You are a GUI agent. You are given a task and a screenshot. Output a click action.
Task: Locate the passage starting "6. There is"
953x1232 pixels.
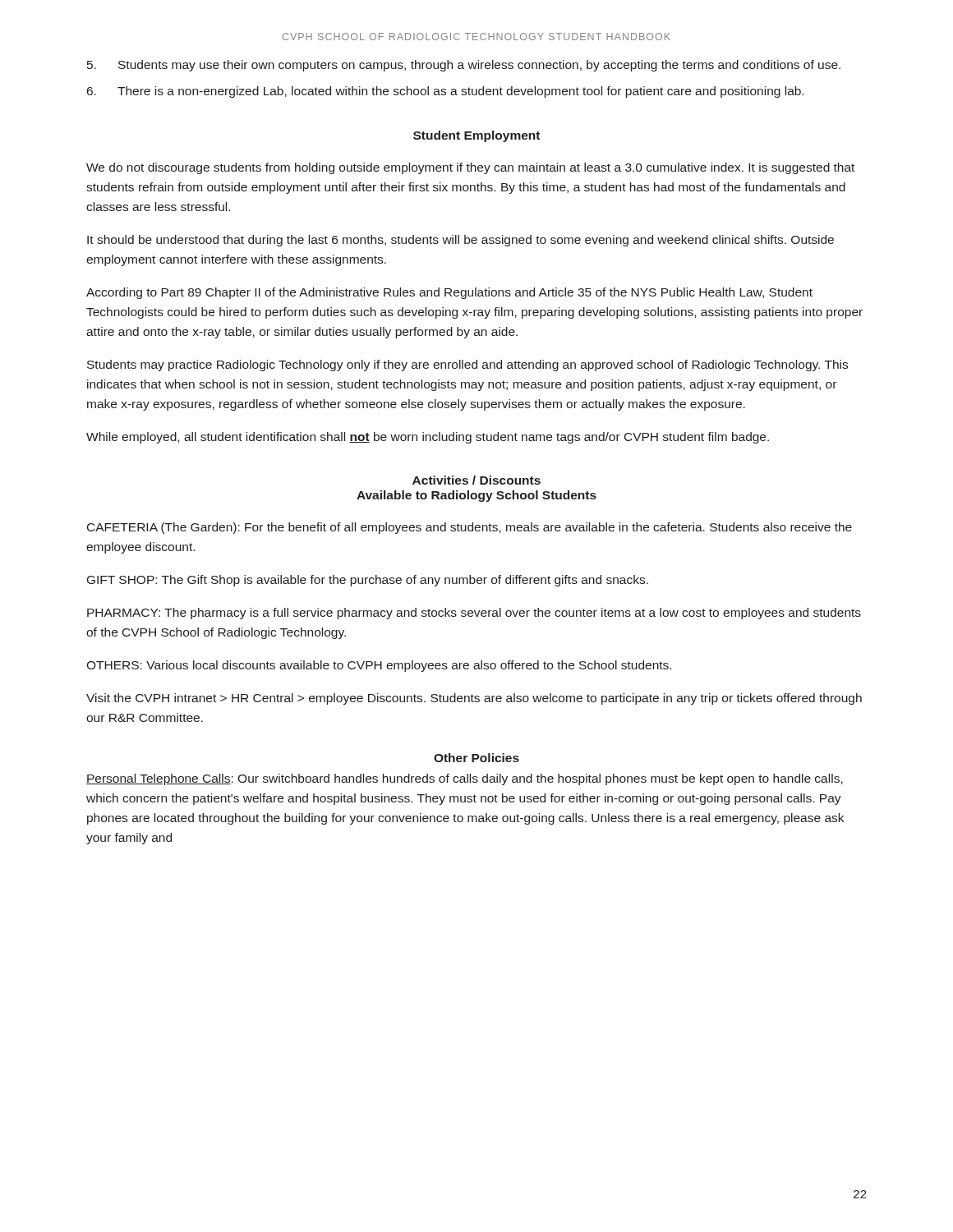[x=476, y=91]
